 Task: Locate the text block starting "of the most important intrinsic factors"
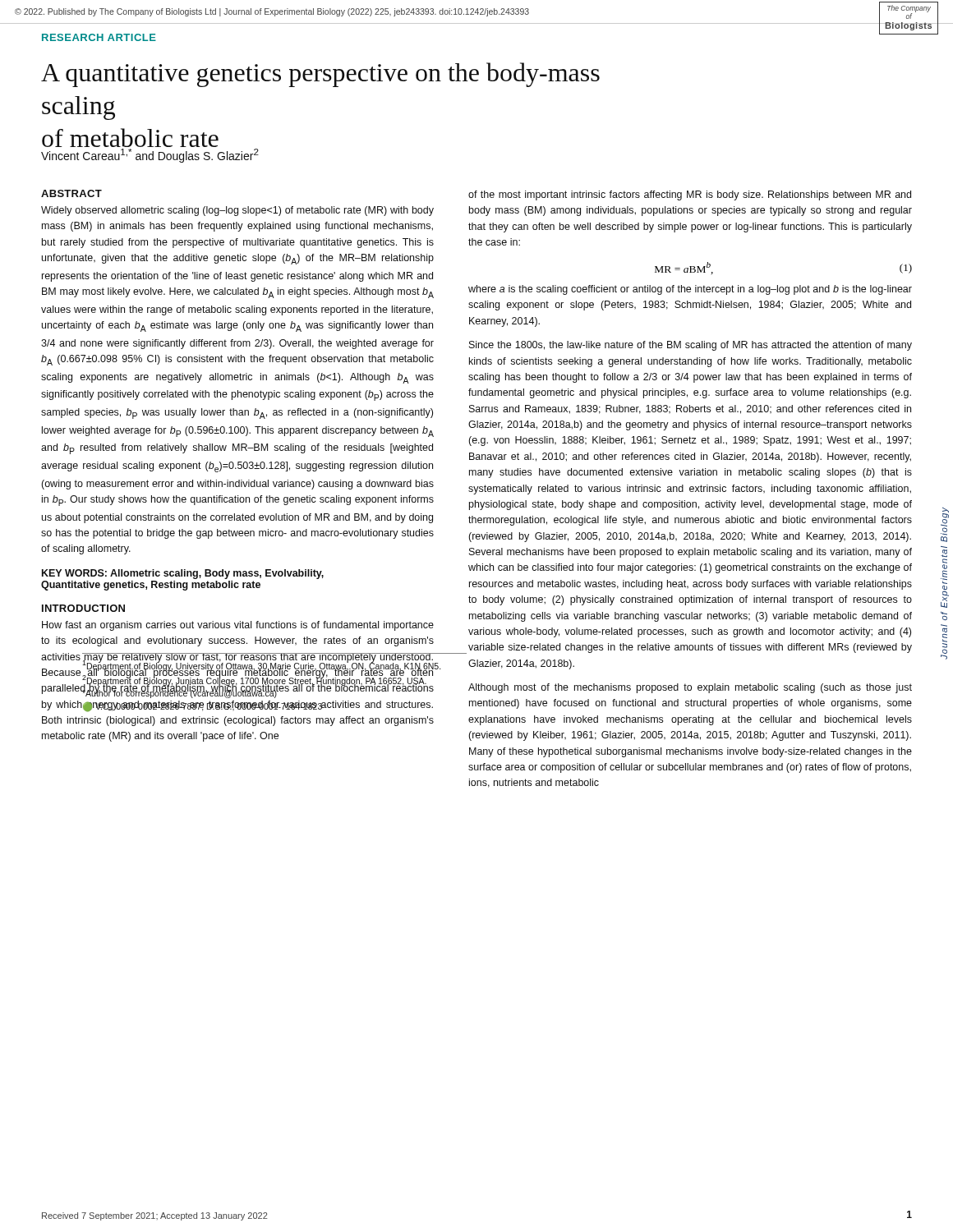pyautogui.click(x=690, y=218)
